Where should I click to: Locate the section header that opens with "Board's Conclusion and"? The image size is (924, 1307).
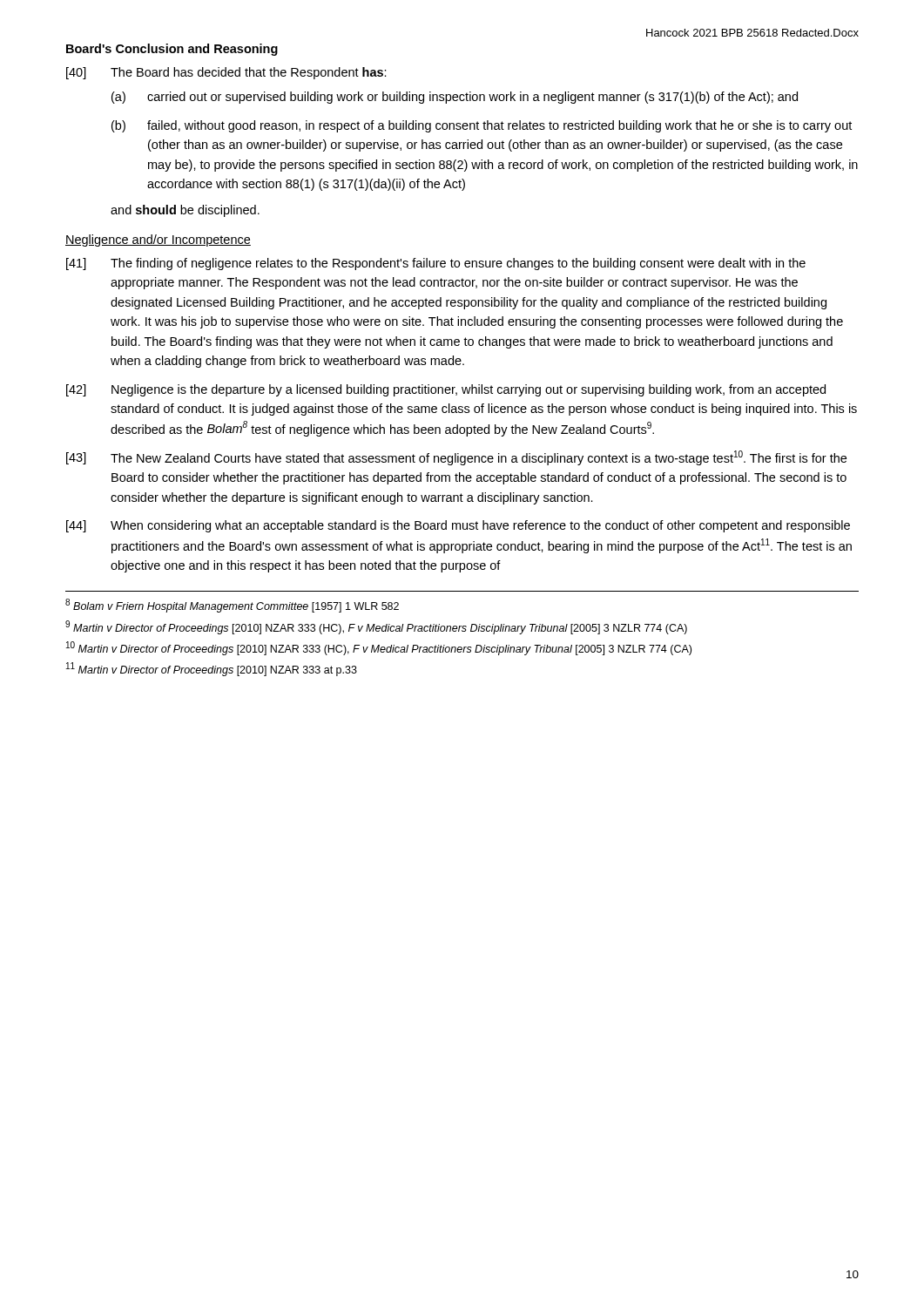[172, 49]
